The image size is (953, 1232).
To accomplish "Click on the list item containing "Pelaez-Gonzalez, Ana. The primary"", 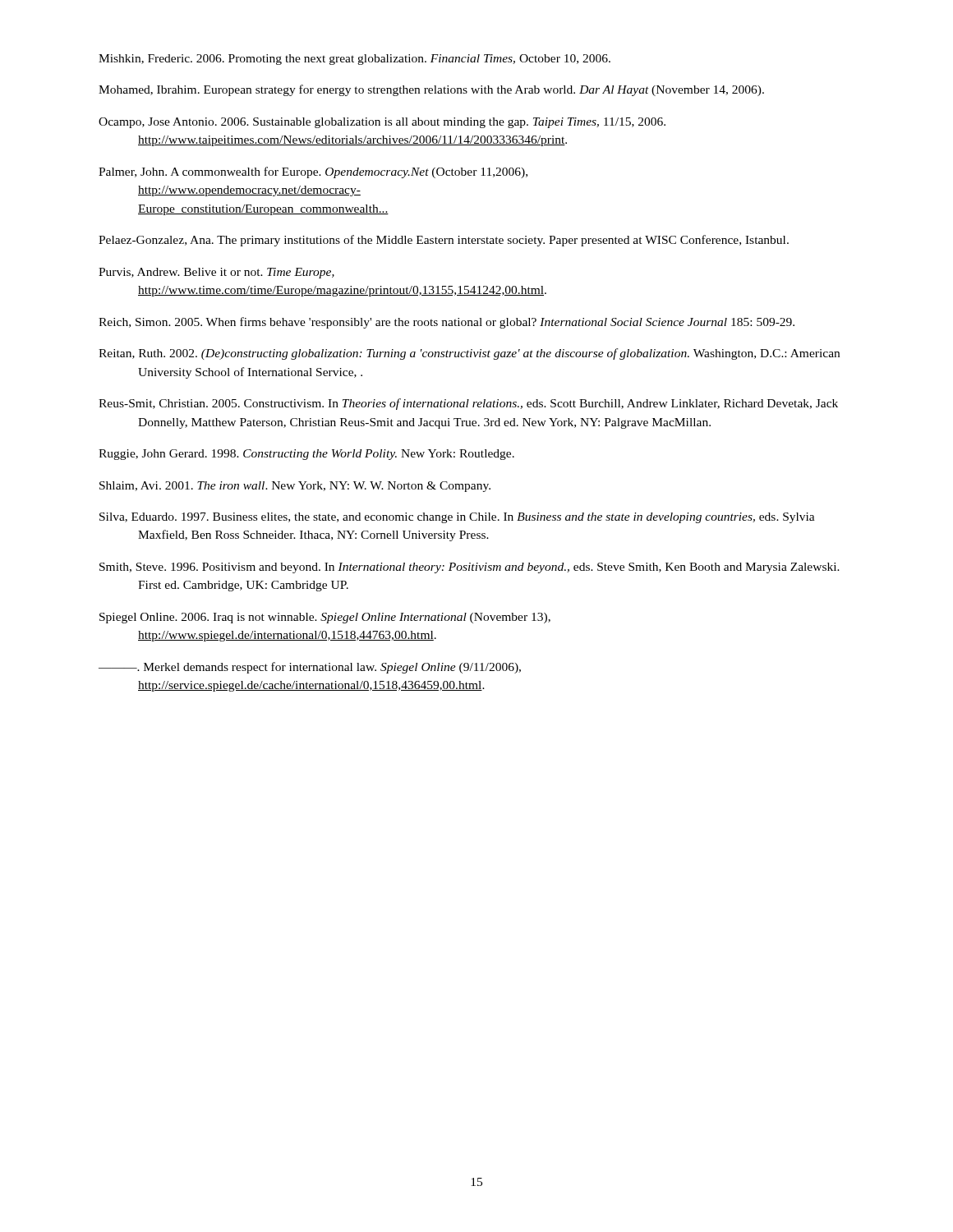I will coord(444,240).
